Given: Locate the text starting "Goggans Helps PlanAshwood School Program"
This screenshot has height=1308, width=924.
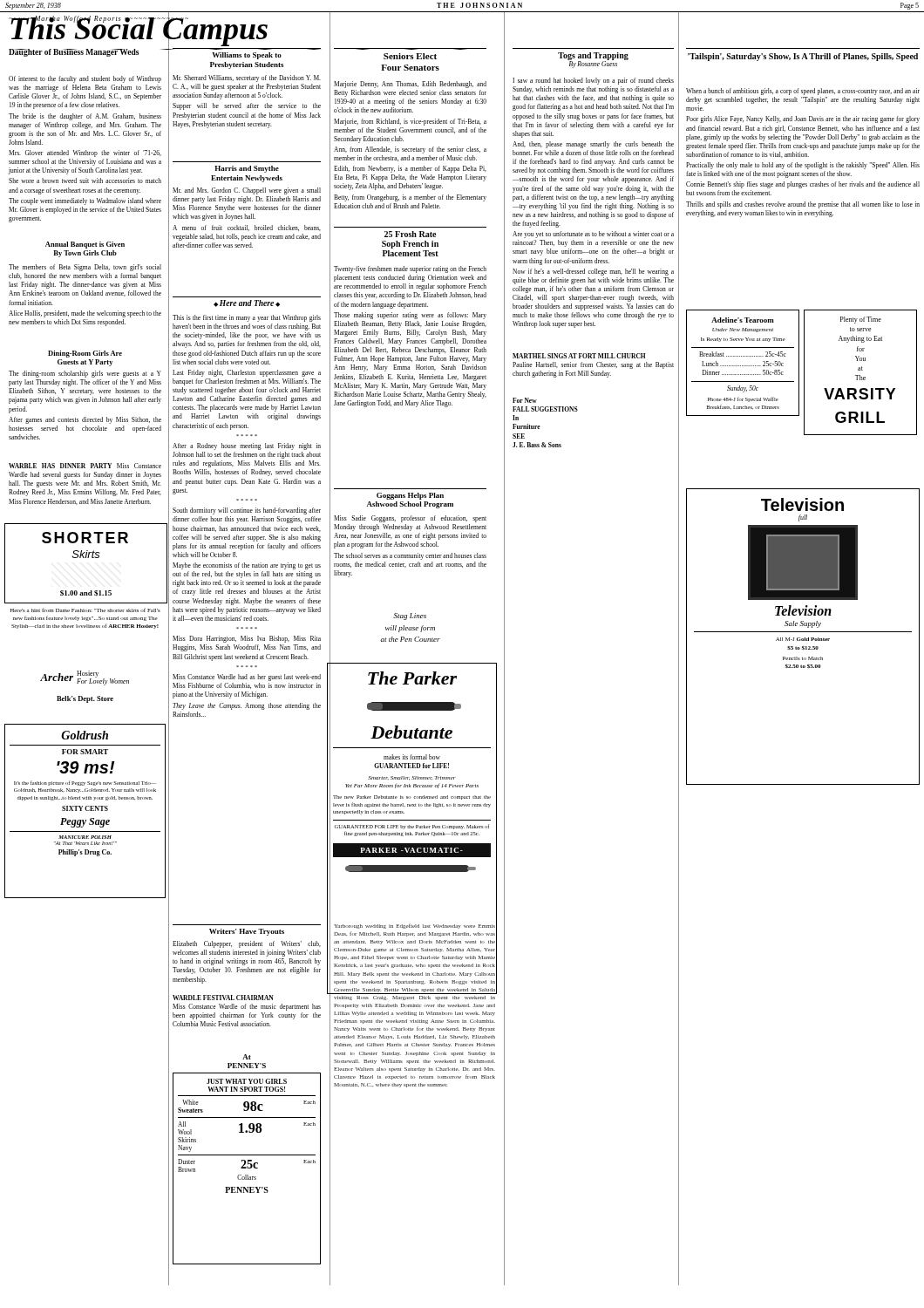Looking at the screenshot, I should point(410,500).
